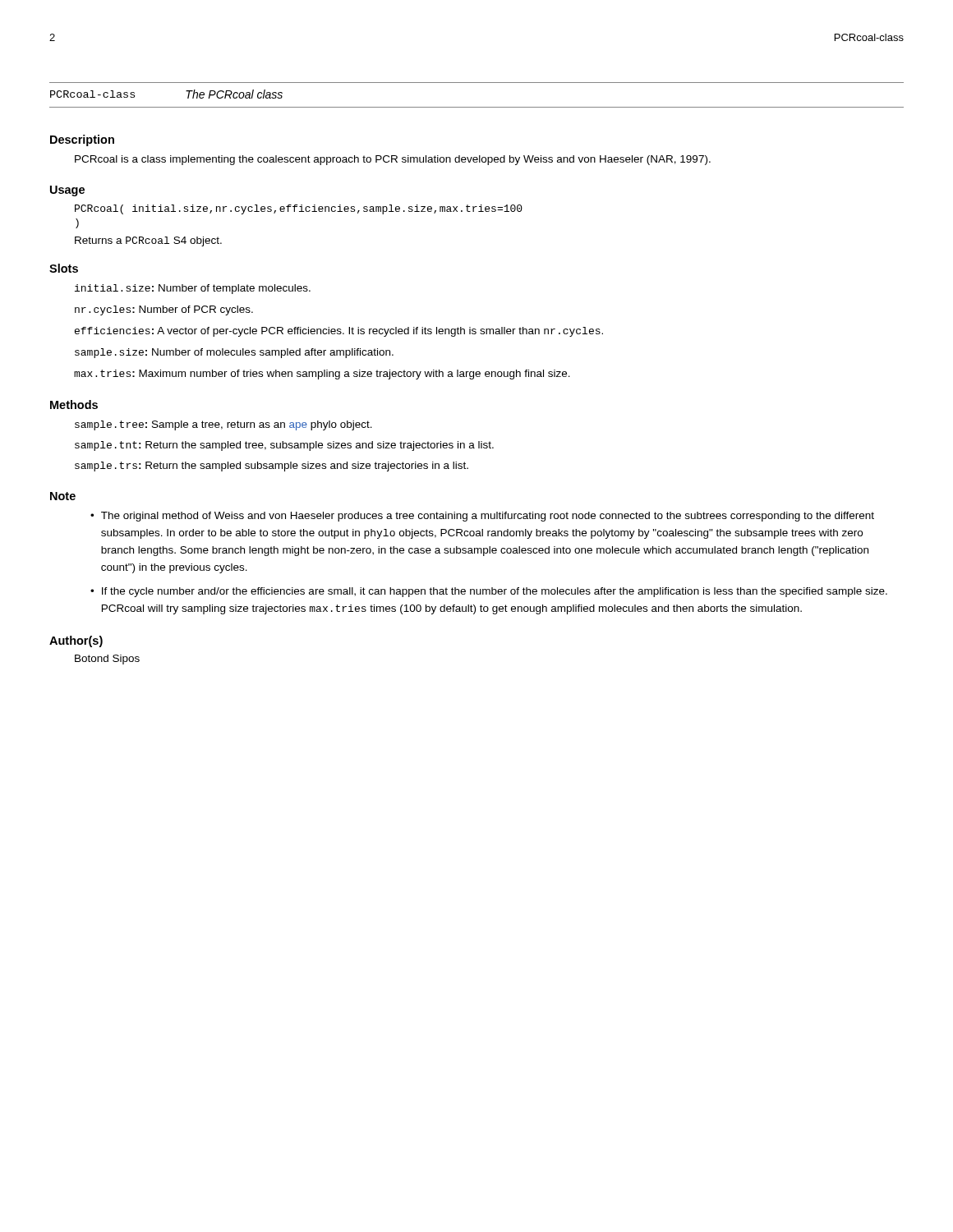Where is the passage that starts "efficiencies: A vector of per-cycle PCR"?
Screen dimensions: 1232x953
339,331
